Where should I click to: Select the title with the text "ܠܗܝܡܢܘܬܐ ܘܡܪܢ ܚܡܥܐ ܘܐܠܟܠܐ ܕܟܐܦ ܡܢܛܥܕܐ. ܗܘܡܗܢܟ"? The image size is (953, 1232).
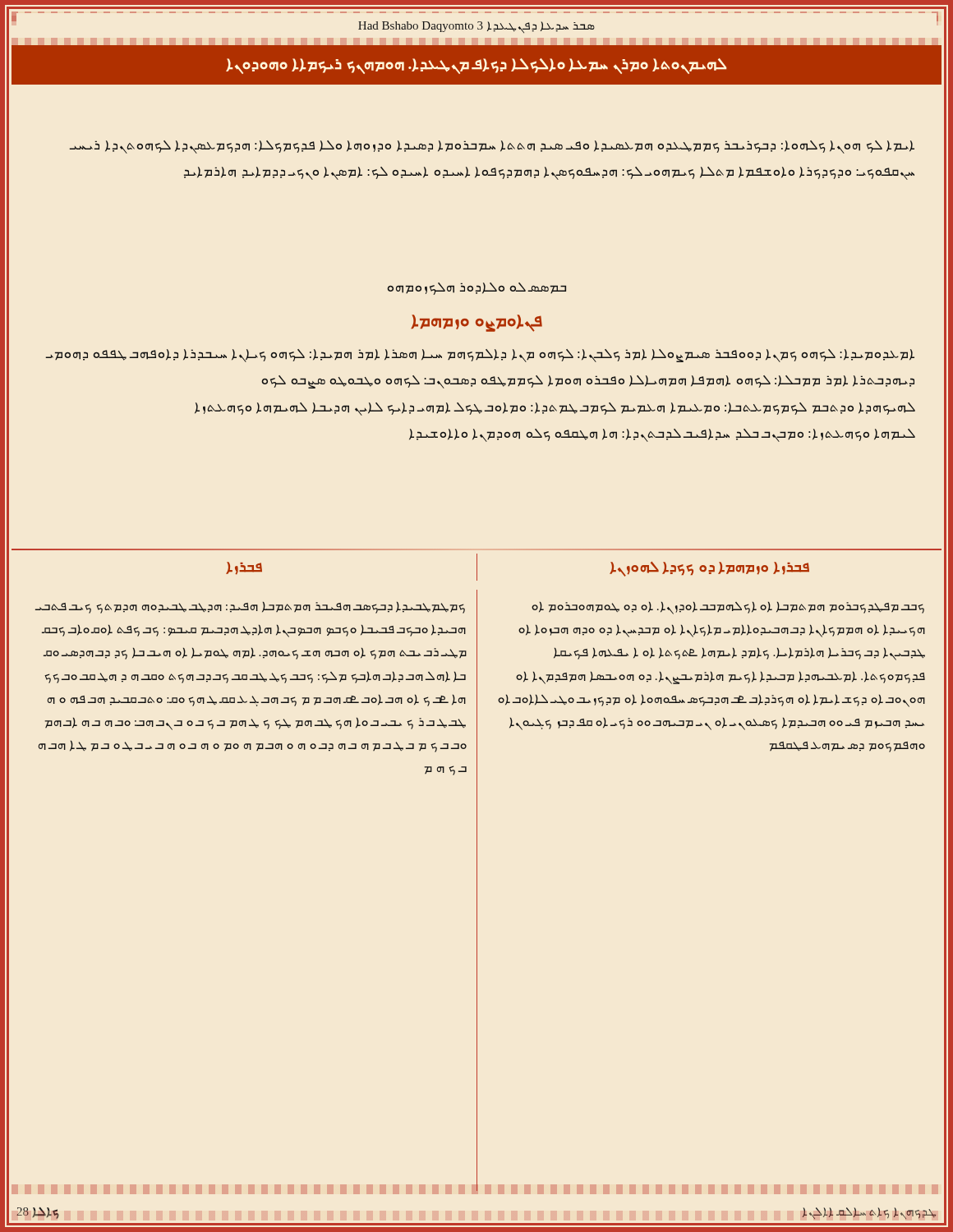[x=476, y=64]
